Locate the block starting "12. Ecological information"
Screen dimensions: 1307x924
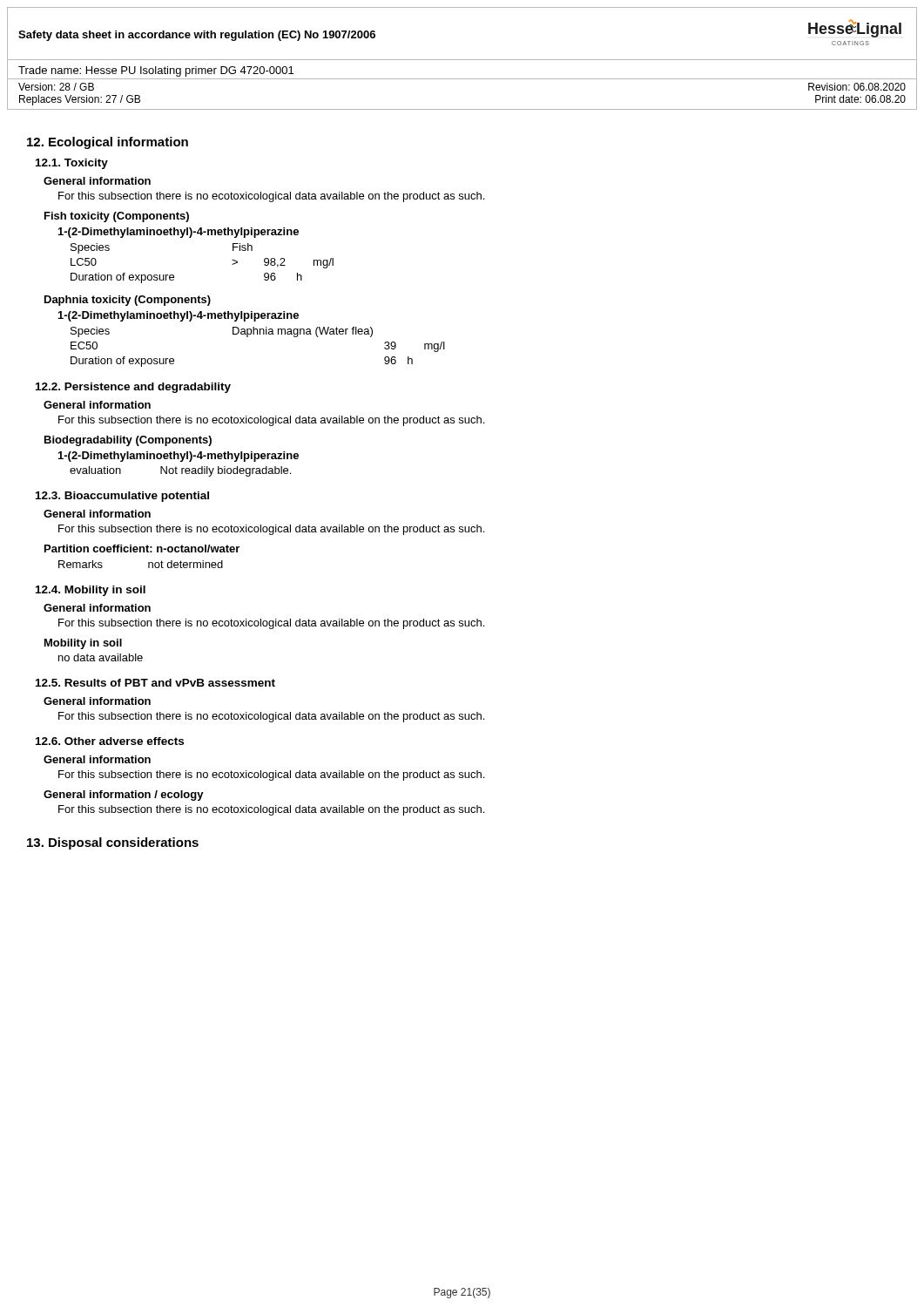click(x=107, y=142)
